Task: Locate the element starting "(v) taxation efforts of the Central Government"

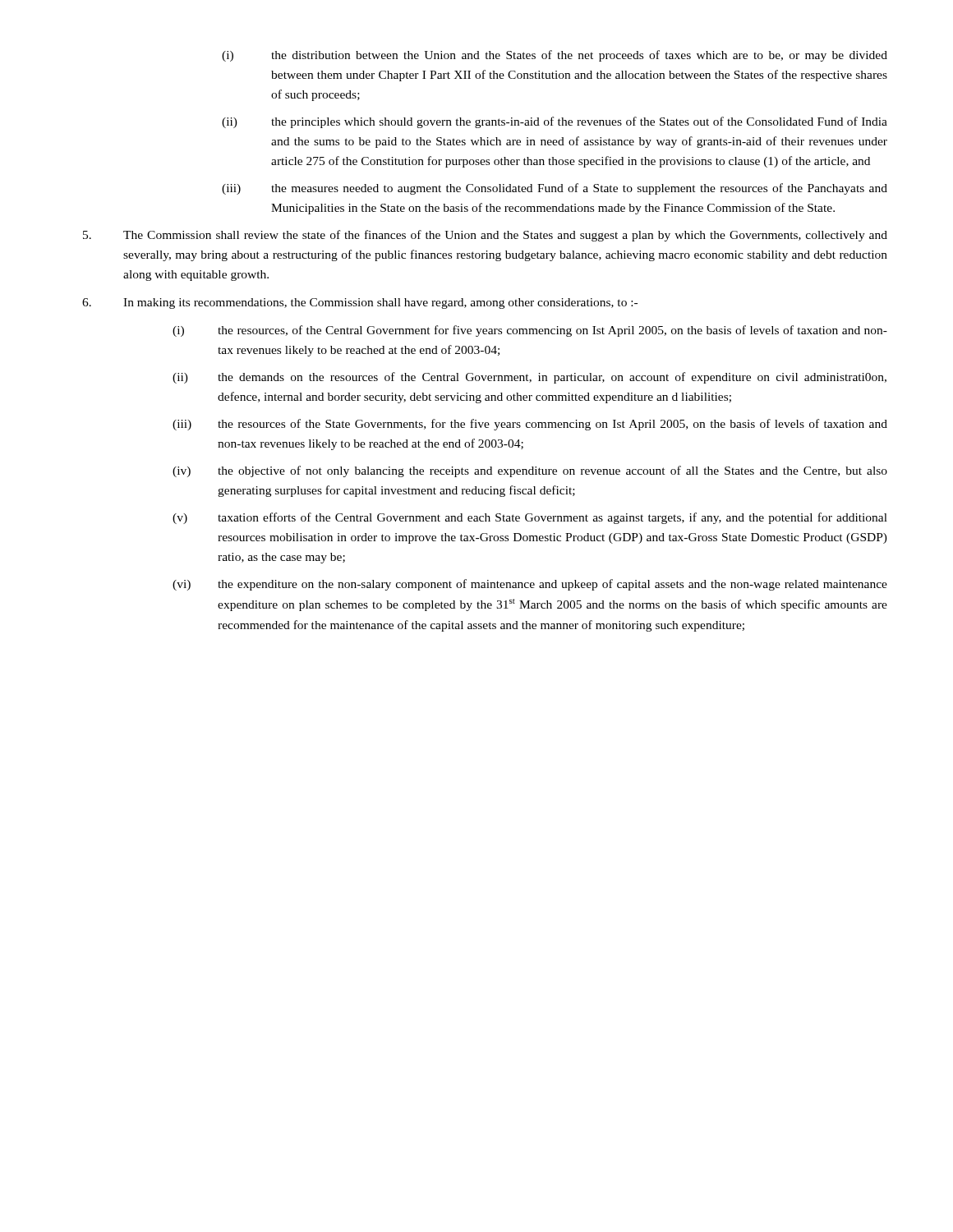Action: coord(526,537)
